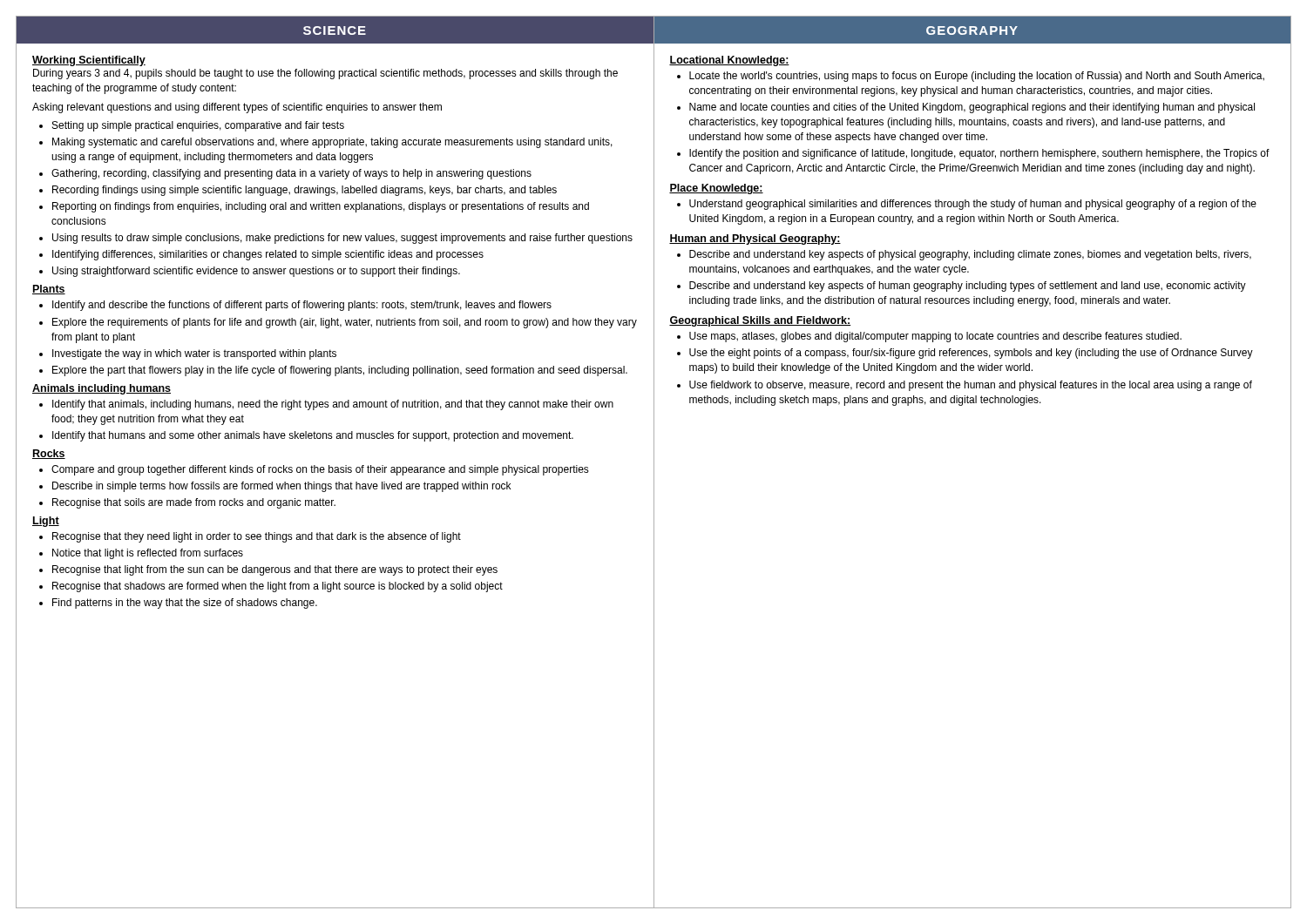Find the block on this page that starts "Using results to"
Screen dimensions: 924x1307
(342, 238)
